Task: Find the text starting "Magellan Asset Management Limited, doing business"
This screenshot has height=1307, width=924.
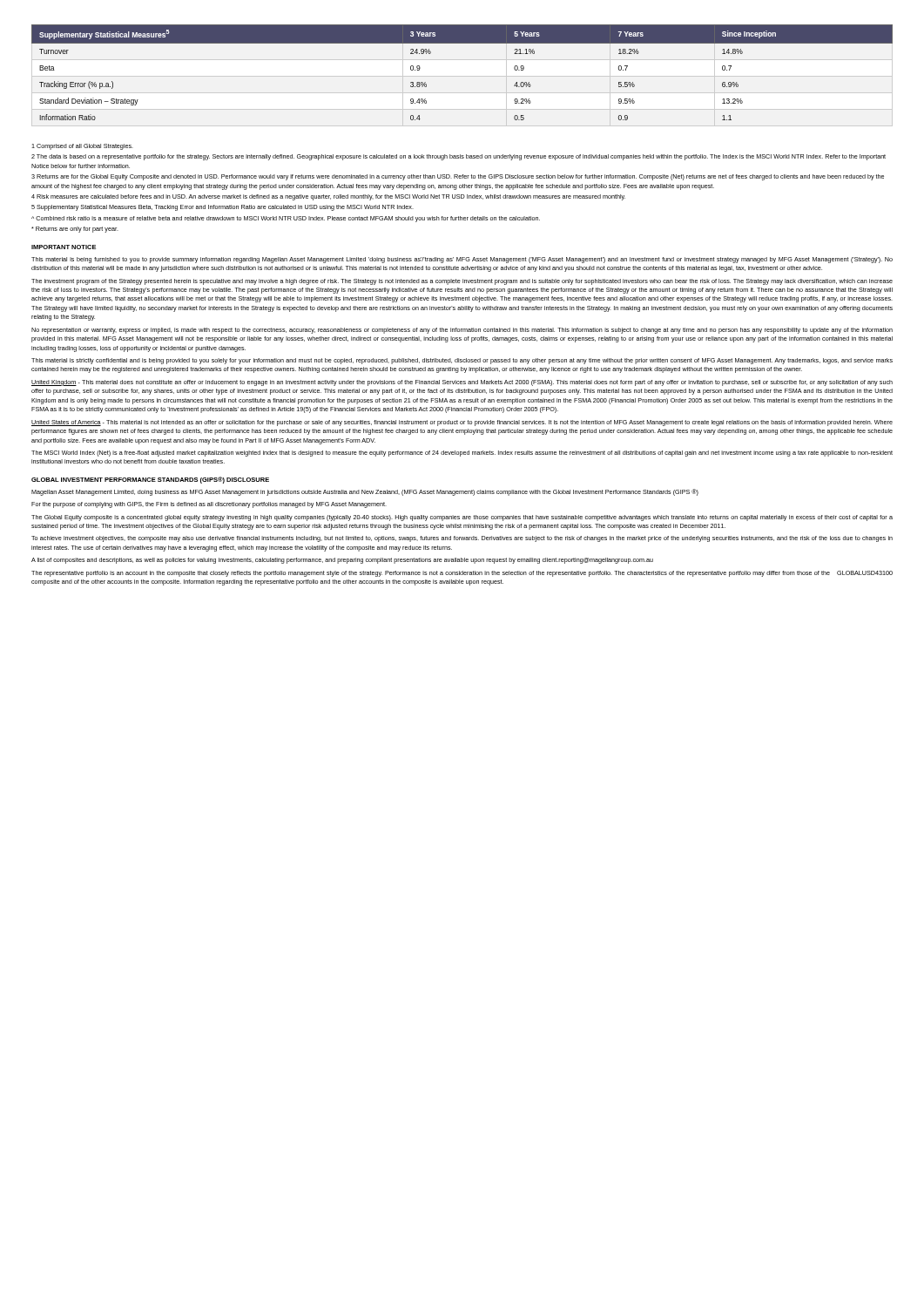Action: (x=462, y=492)
